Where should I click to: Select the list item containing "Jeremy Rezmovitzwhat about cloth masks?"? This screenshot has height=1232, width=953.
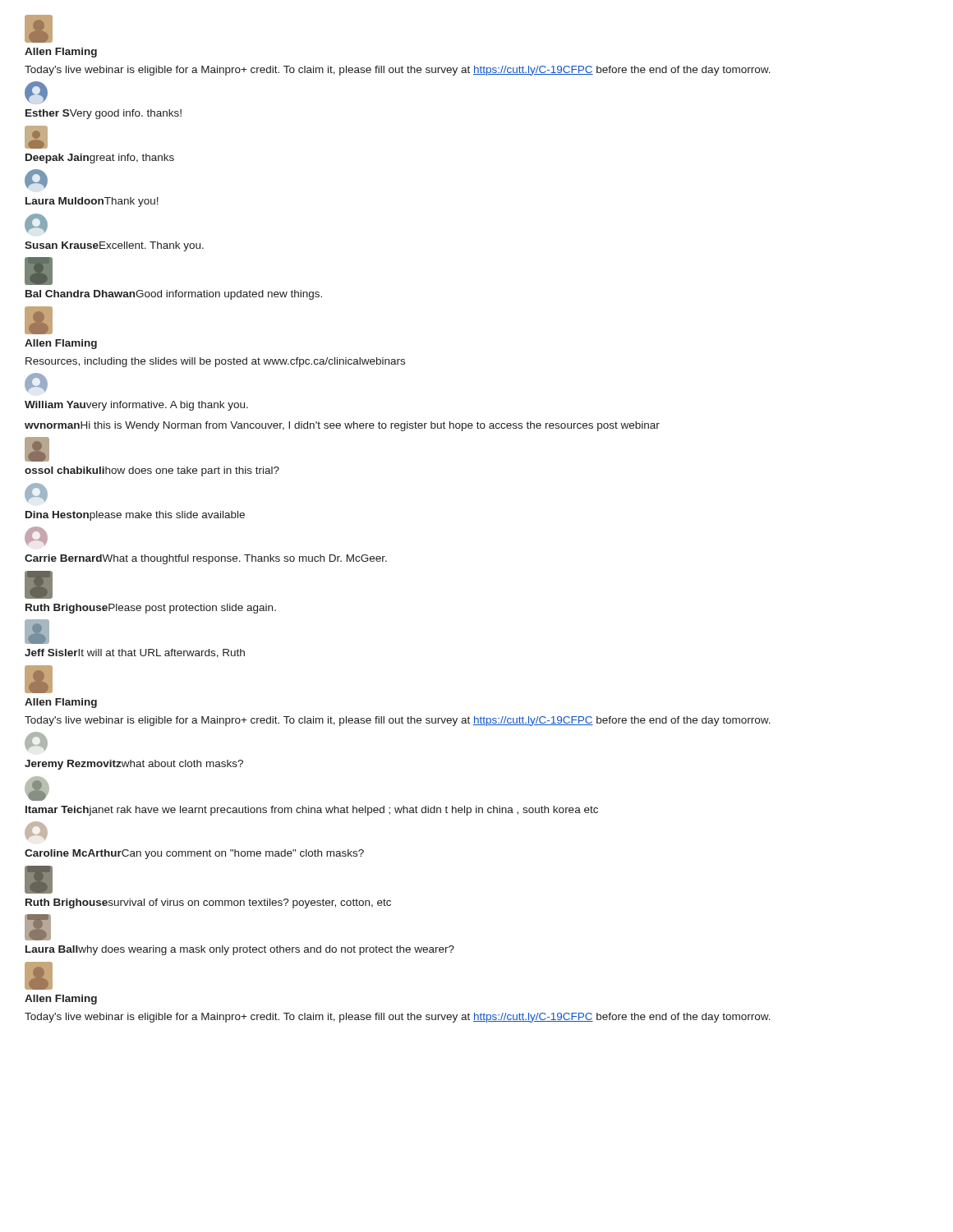(x=36, y=741)
